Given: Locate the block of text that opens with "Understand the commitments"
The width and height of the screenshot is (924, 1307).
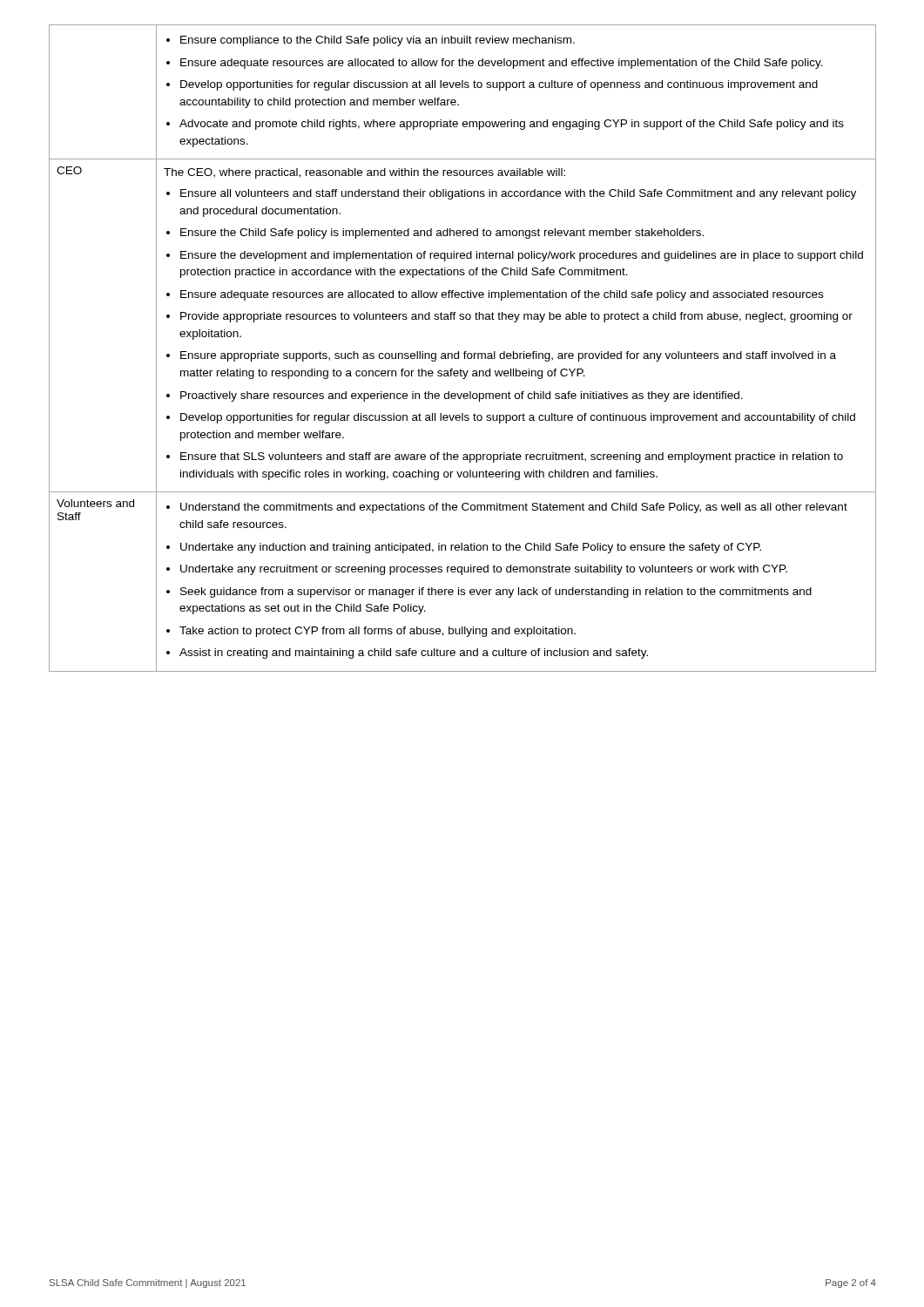Looking at the screenshot, I should 513,516.
